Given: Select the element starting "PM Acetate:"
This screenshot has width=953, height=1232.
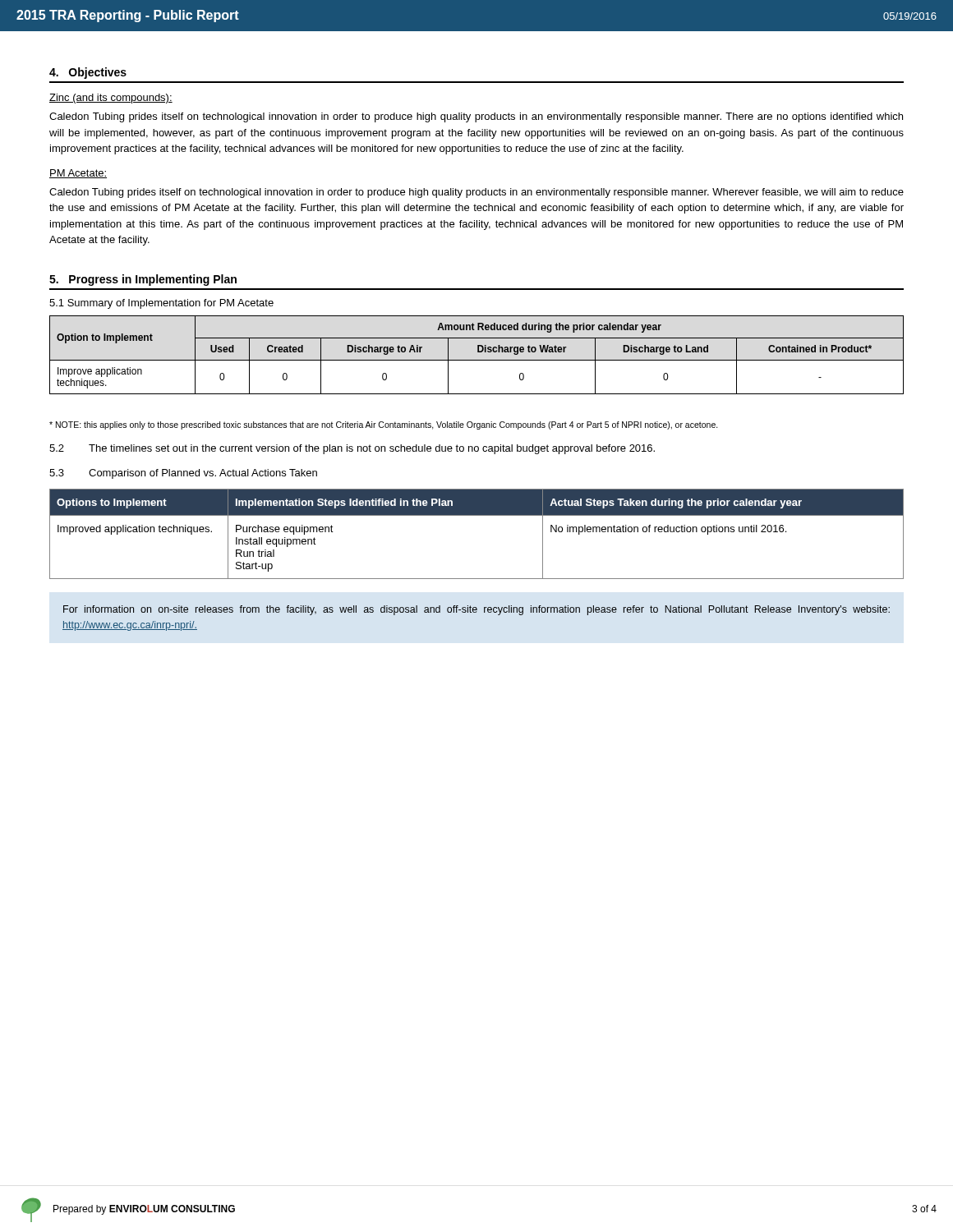Looking at the screenshot, I should pyautogui.click(x=78, y=172).
